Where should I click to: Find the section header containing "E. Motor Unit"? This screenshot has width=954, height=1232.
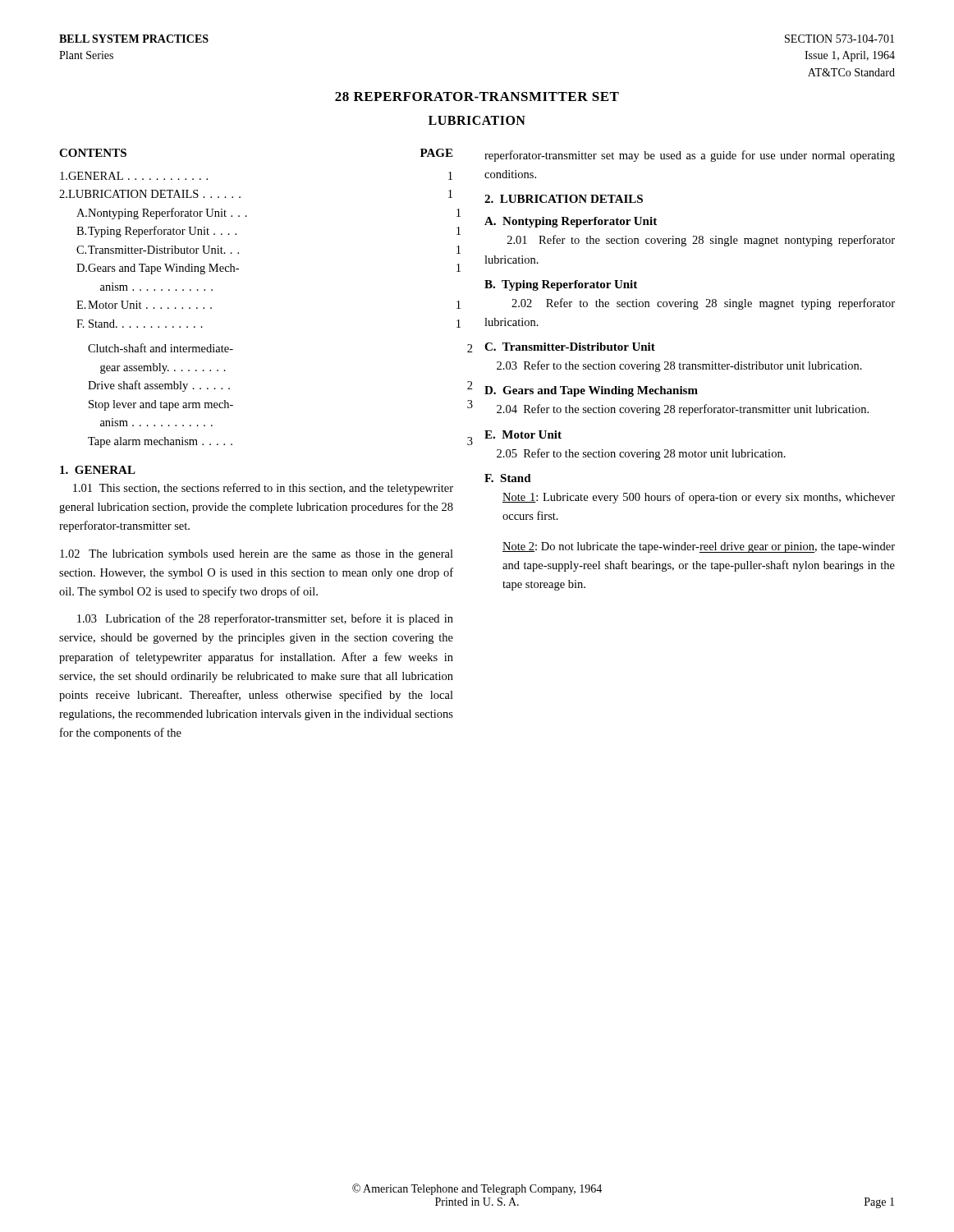pyautogui.click(x=523, y=434)
